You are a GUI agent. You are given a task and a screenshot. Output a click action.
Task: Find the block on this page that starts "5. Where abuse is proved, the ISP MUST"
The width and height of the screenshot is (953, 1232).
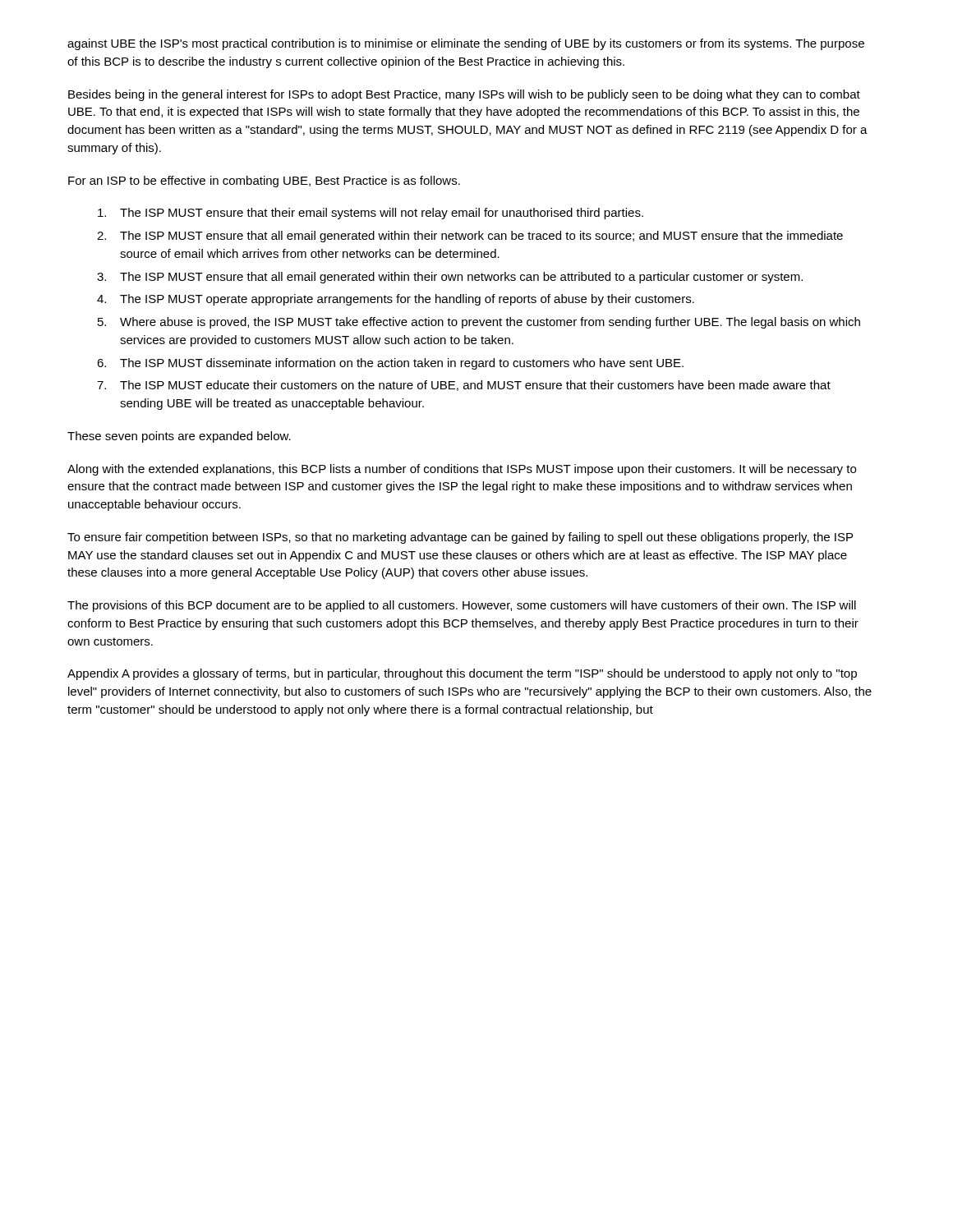click(x=485, y=331)
